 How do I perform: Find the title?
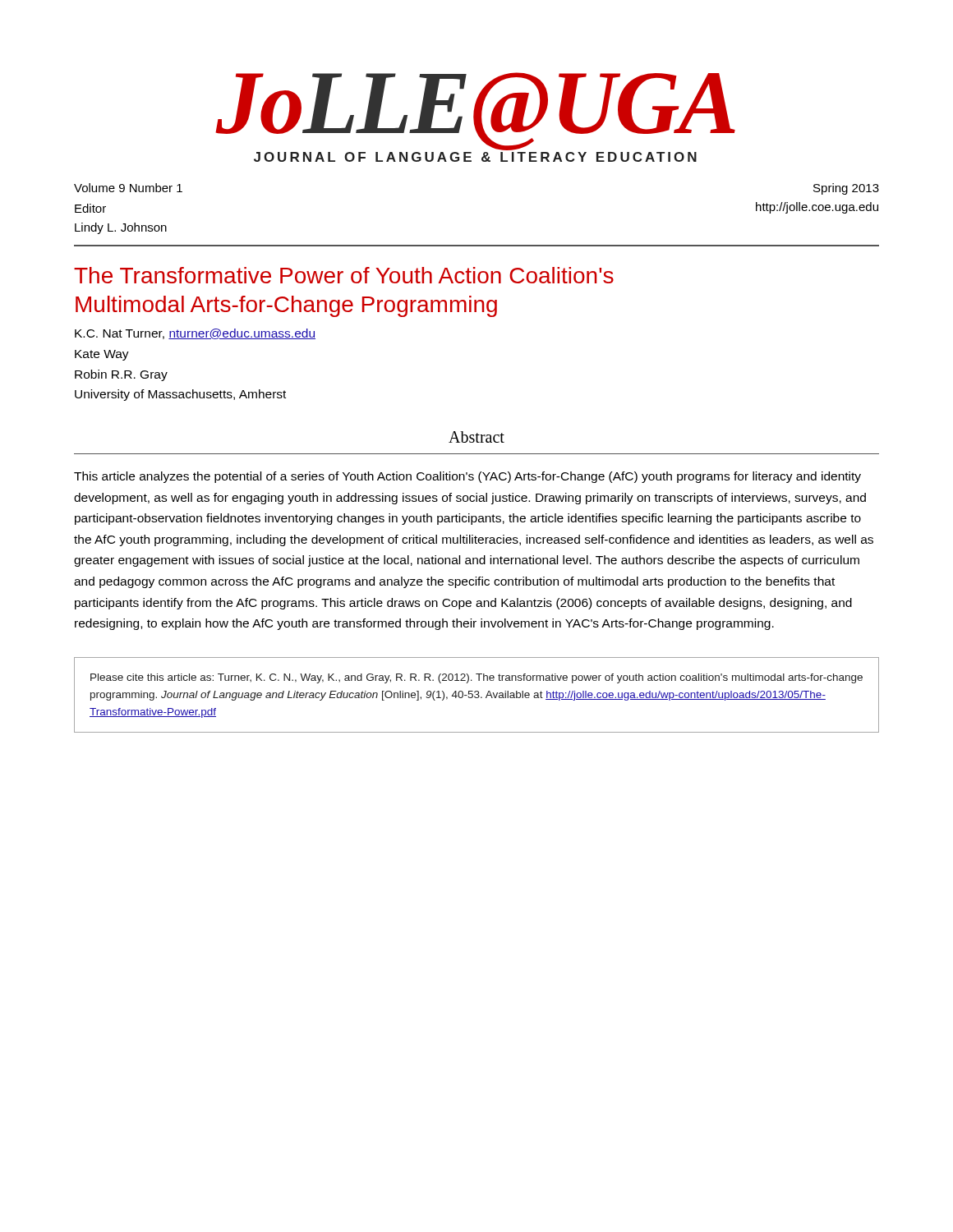pos(344,290)
